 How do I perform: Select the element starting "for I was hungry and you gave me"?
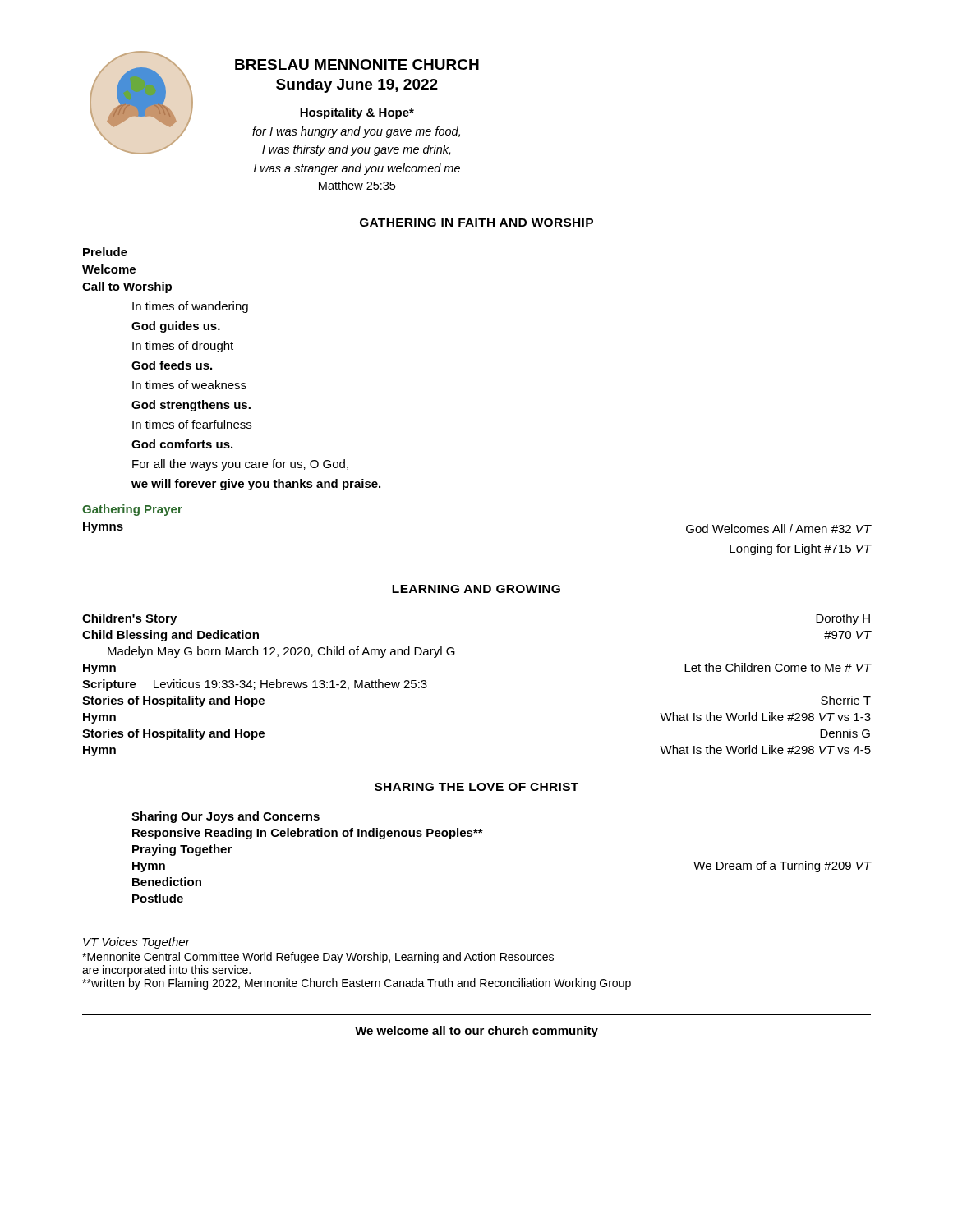point(357,157)
